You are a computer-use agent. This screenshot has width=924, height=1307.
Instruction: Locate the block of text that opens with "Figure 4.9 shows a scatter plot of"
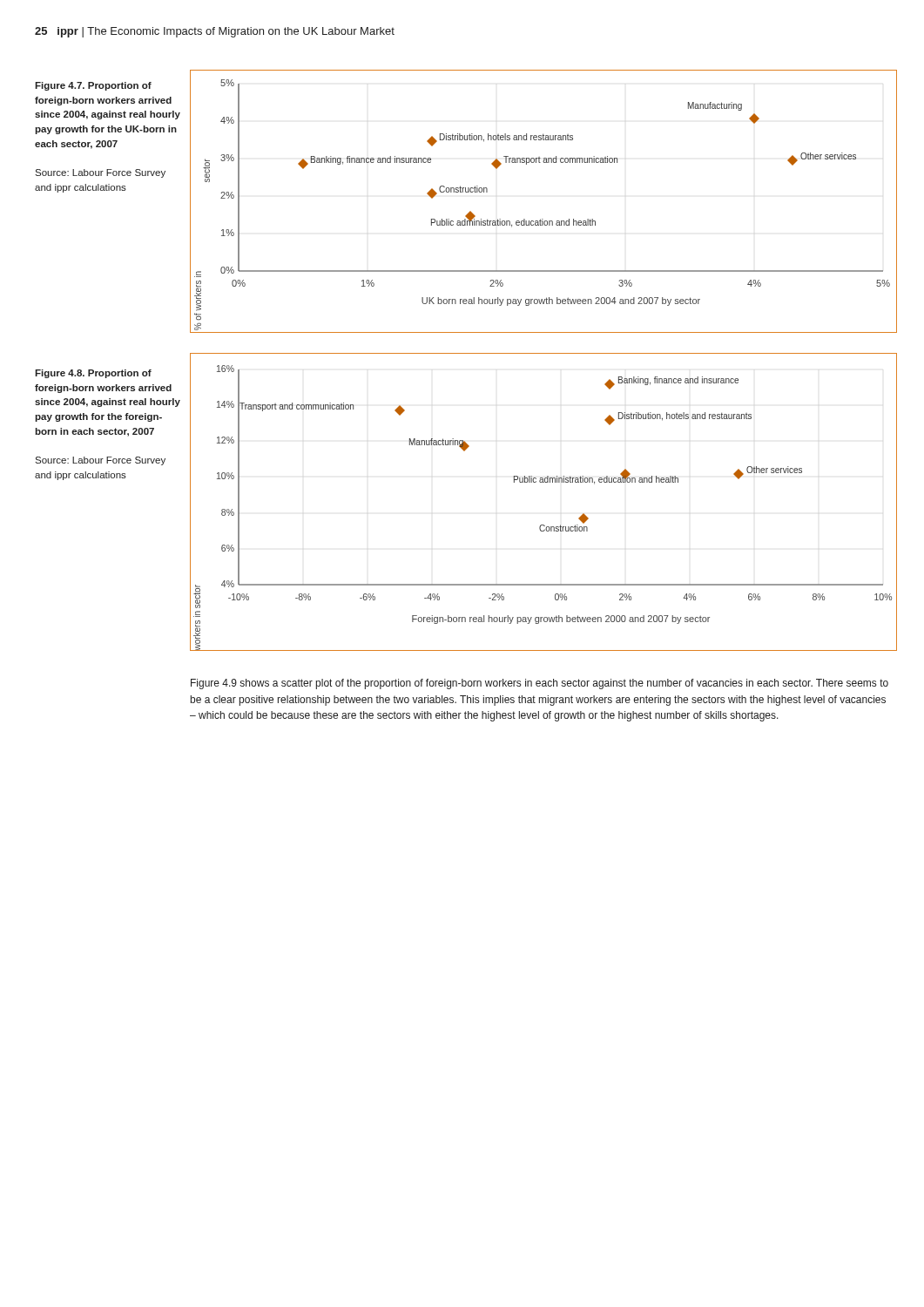(539, 699)
